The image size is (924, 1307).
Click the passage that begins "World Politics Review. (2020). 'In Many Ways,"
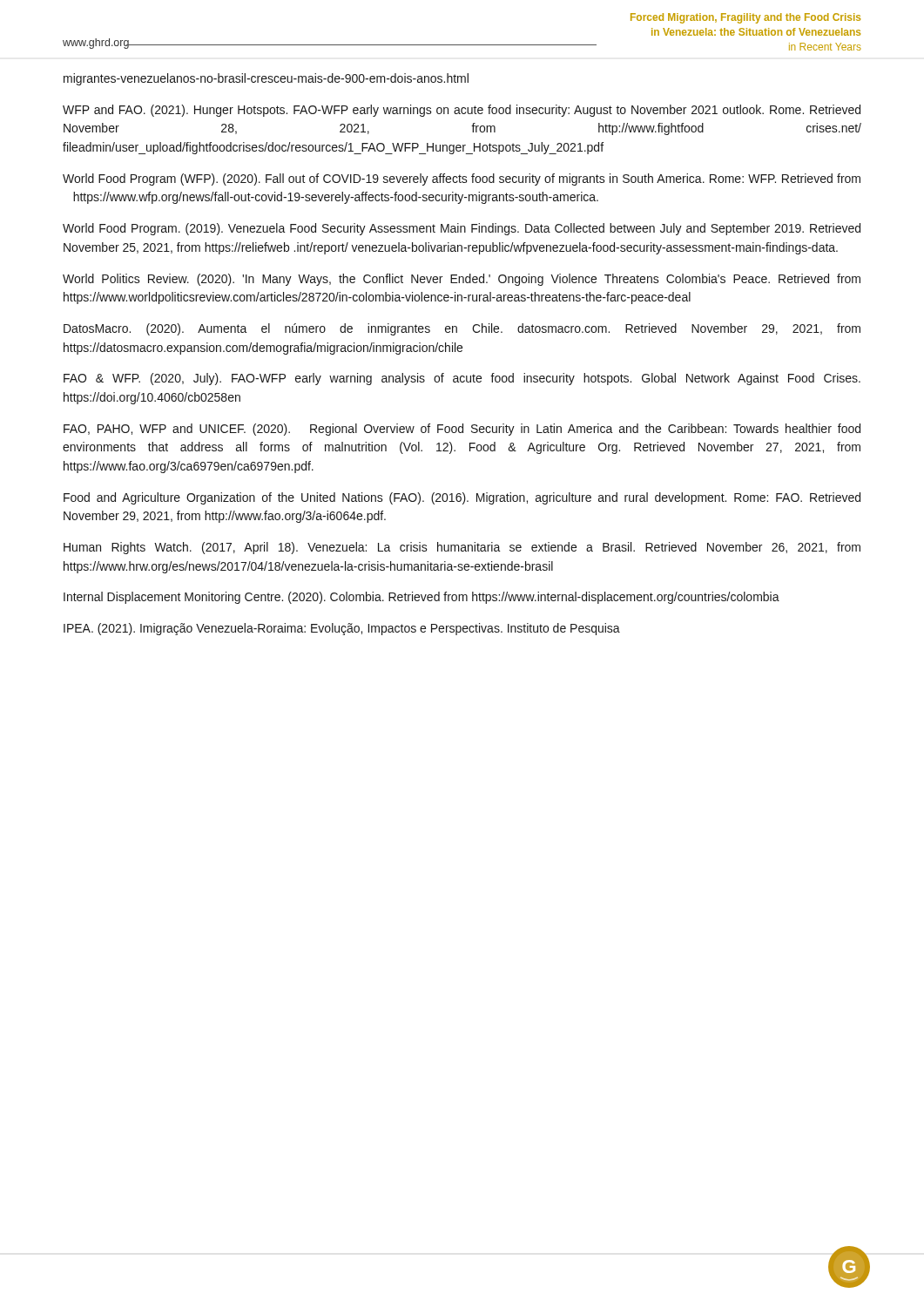[x=462, y=288]
